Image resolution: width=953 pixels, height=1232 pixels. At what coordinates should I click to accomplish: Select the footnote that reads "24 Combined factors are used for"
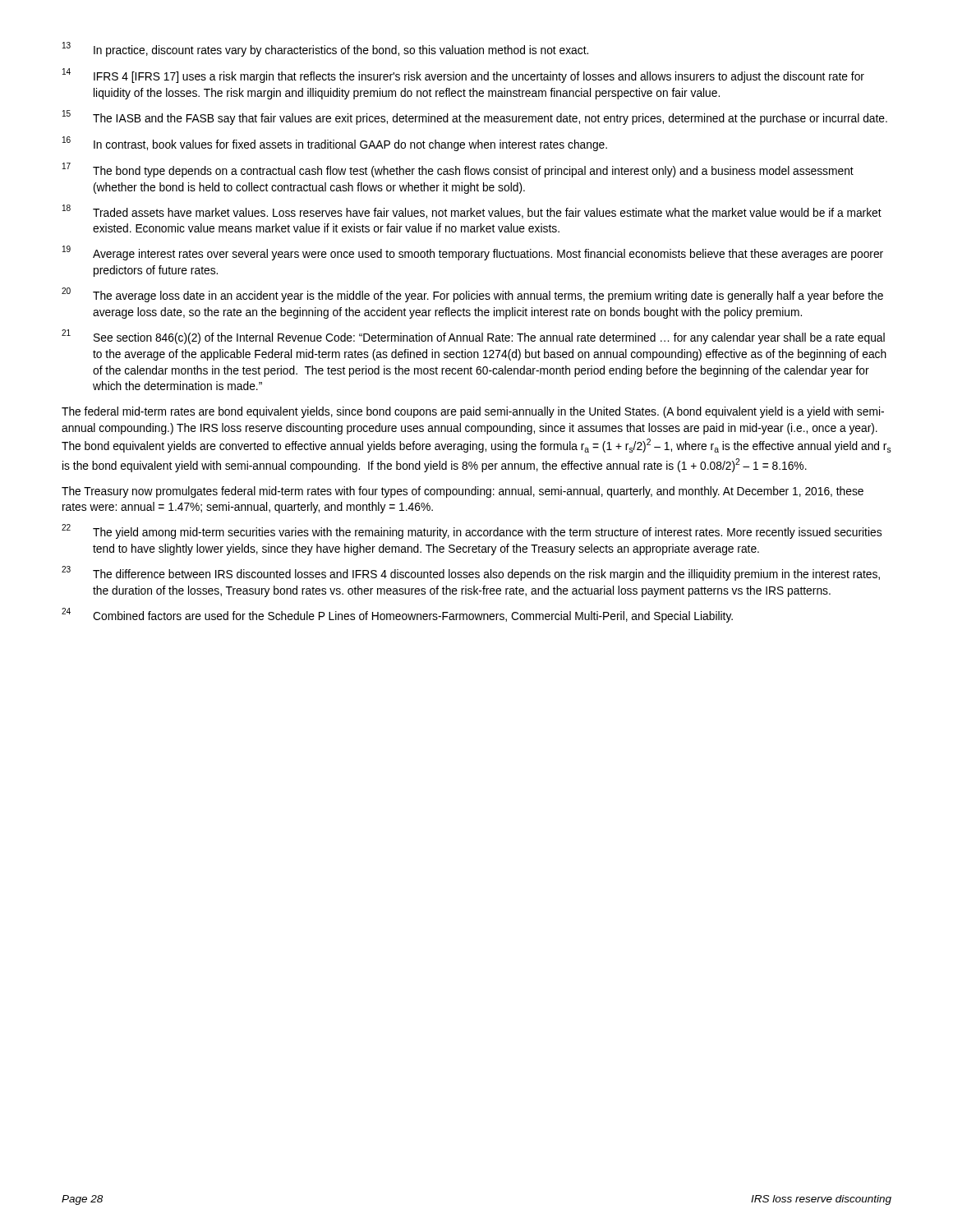[398, 617]
